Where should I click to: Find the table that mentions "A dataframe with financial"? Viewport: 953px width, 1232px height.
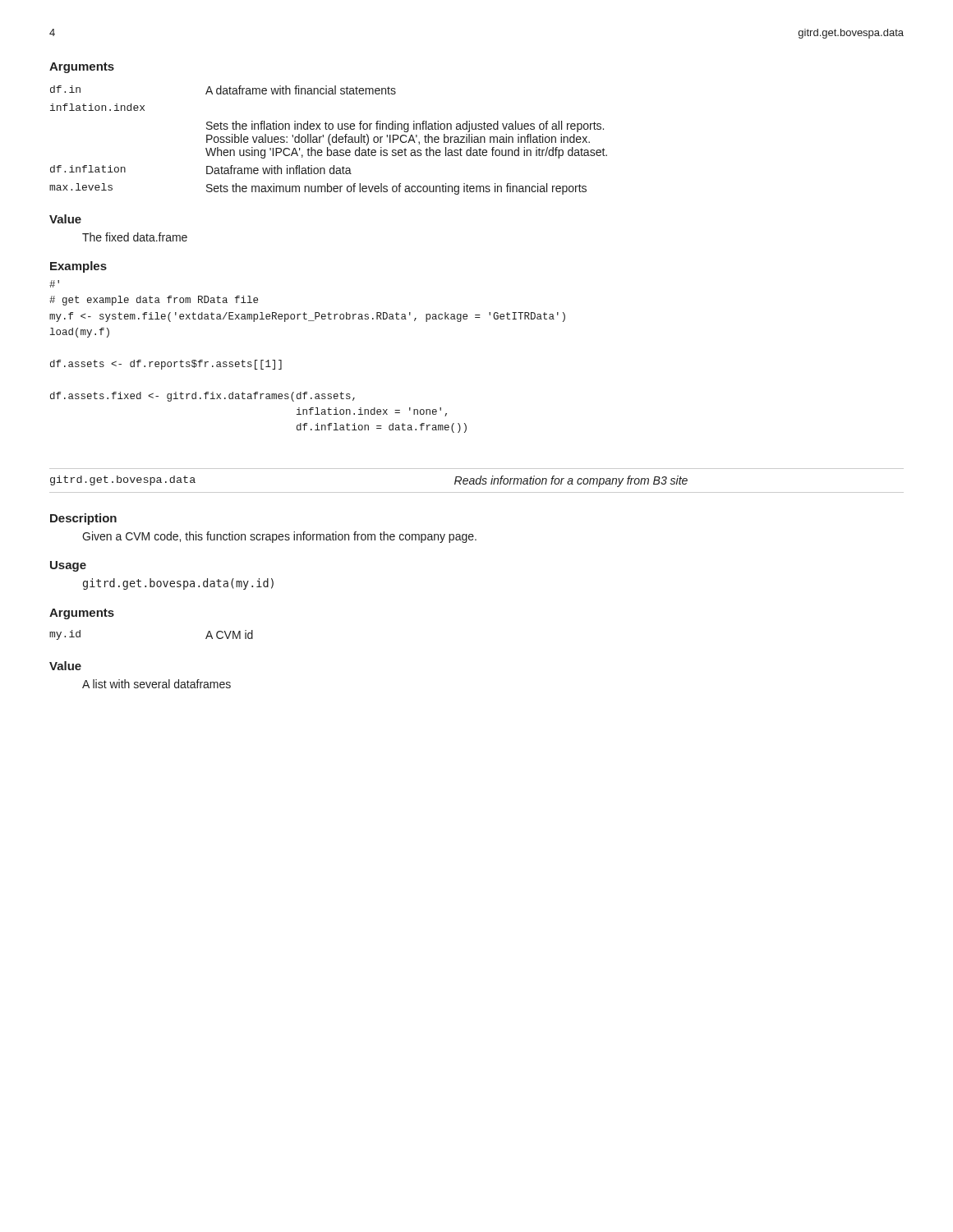pos(476,139)
